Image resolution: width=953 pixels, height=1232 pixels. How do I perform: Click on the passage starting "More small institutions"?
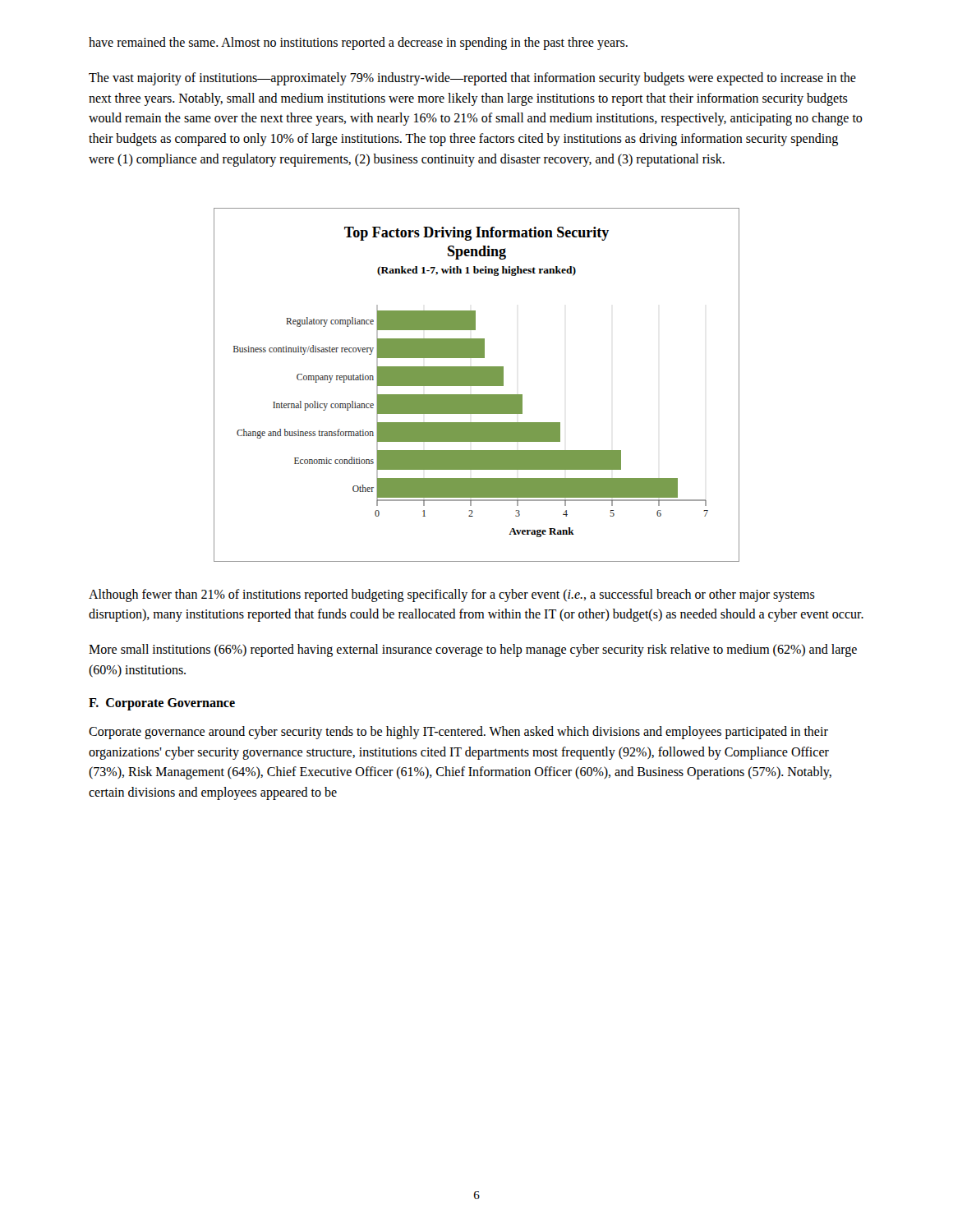click(x=473, y=660)
